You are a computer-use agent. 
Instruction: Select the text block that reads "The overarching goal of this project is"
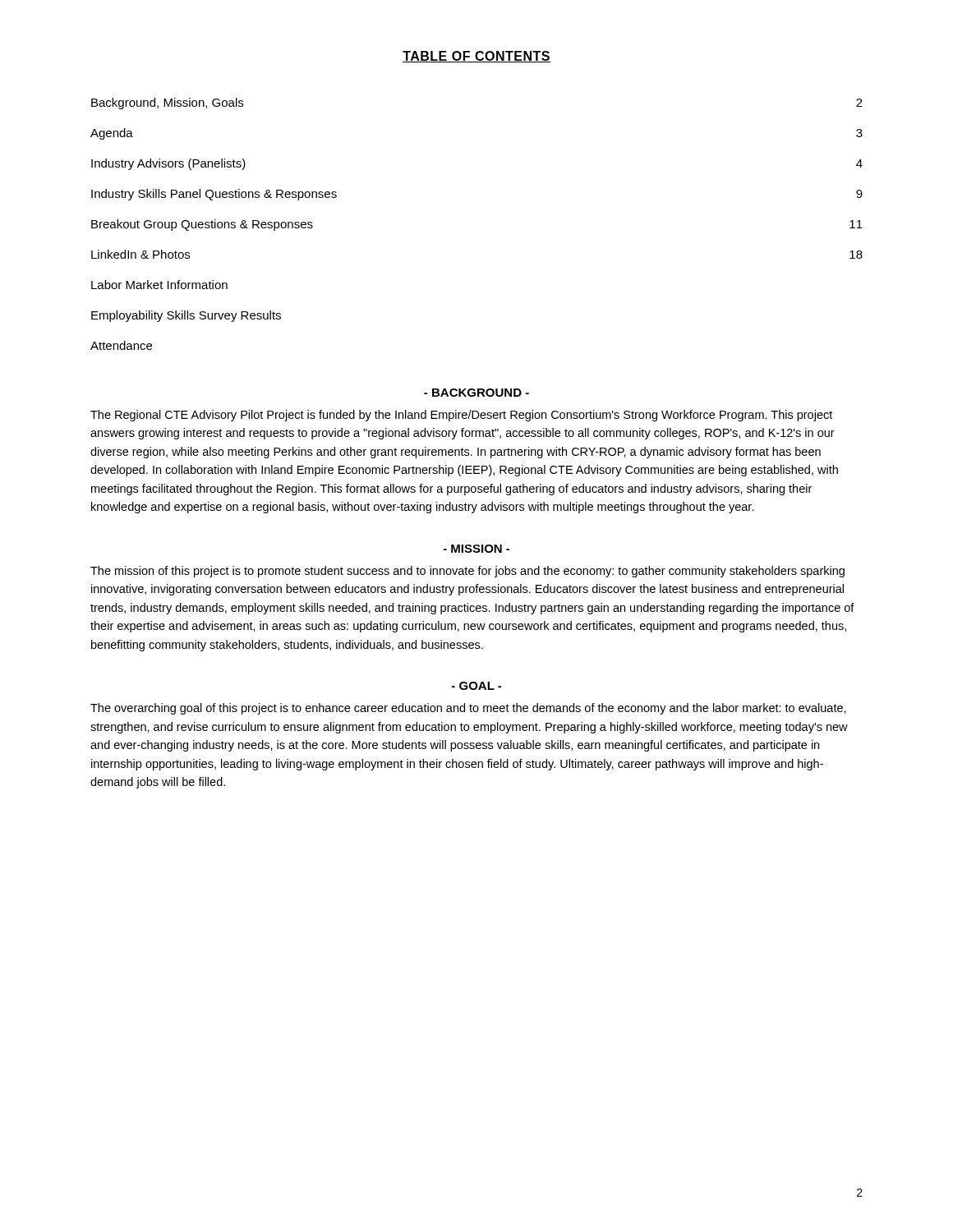click(469, 745)
